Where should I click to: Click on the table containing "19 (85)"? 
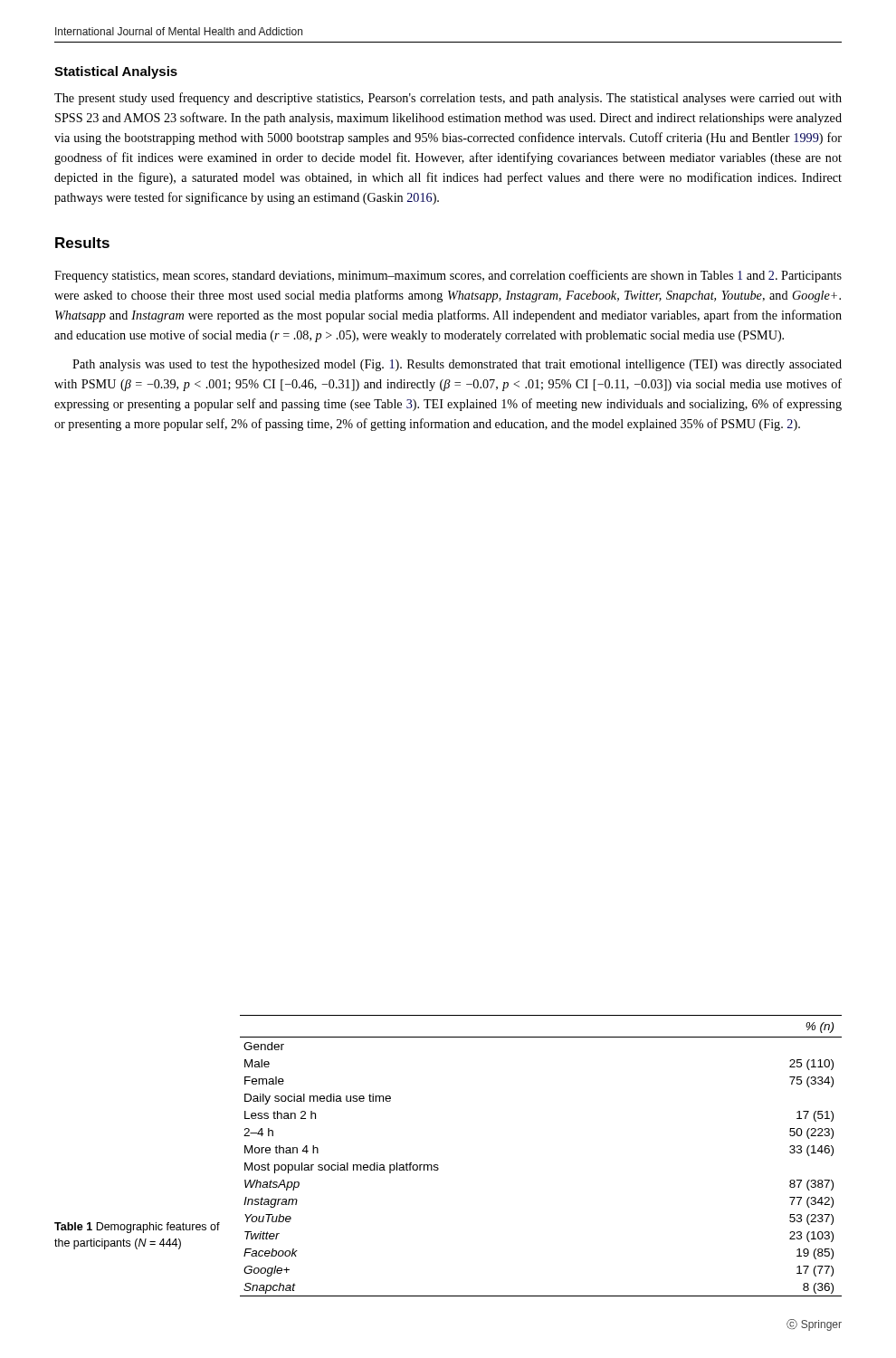[x=541, y=1156]
